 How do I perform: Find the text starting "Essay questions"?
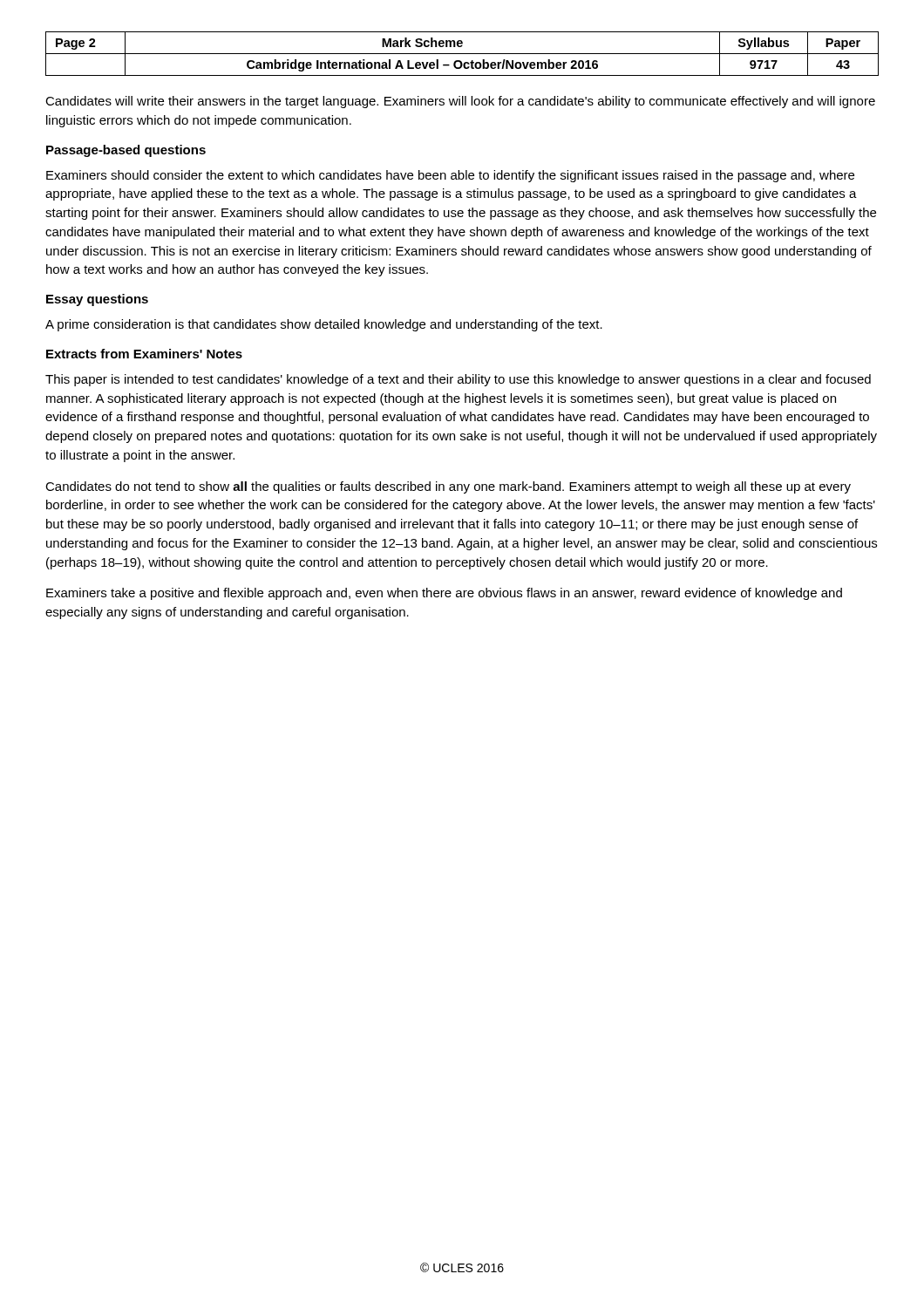point(97,299)
